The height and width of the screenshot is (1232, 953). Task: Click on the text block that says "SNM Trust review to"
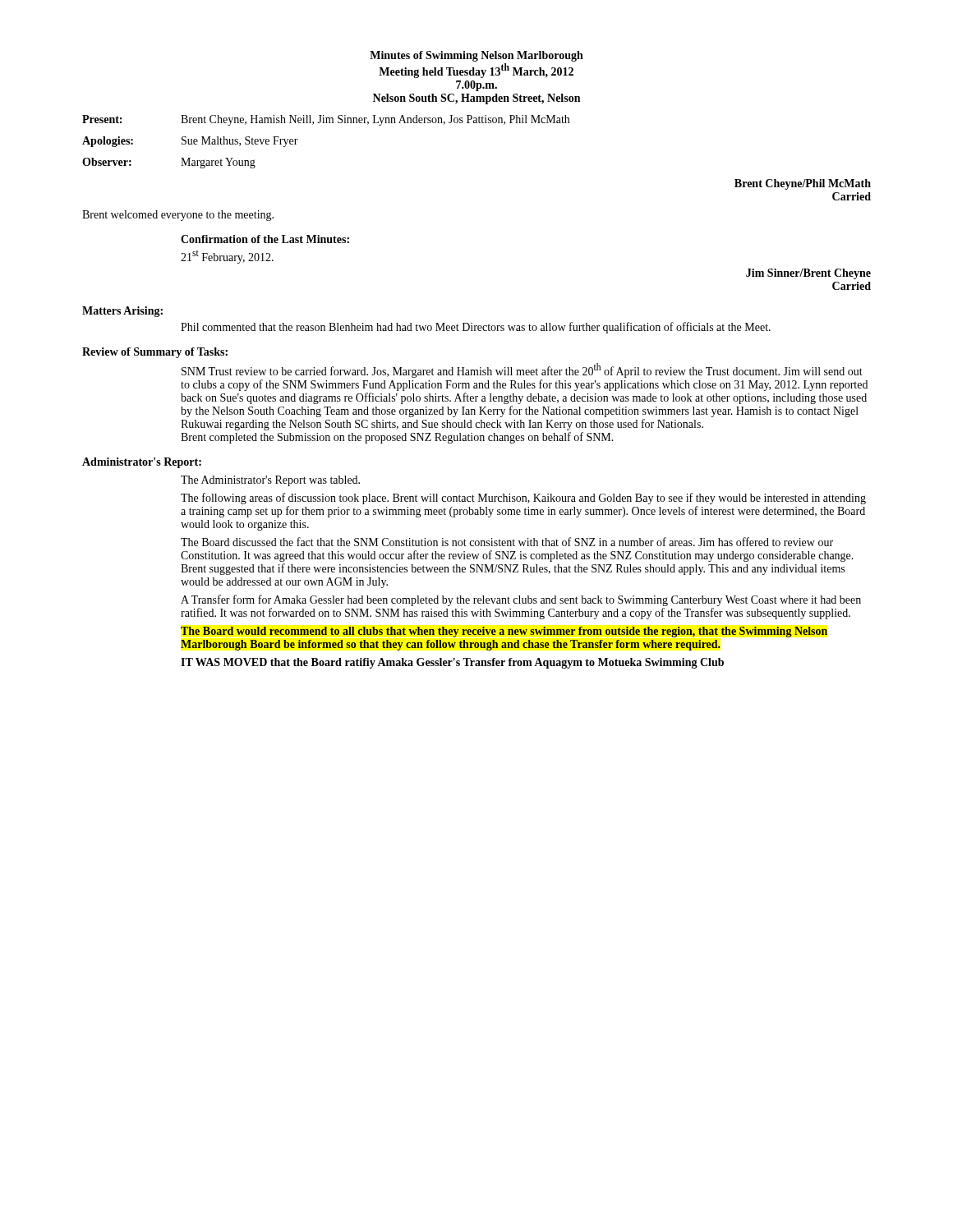(524, 403)
